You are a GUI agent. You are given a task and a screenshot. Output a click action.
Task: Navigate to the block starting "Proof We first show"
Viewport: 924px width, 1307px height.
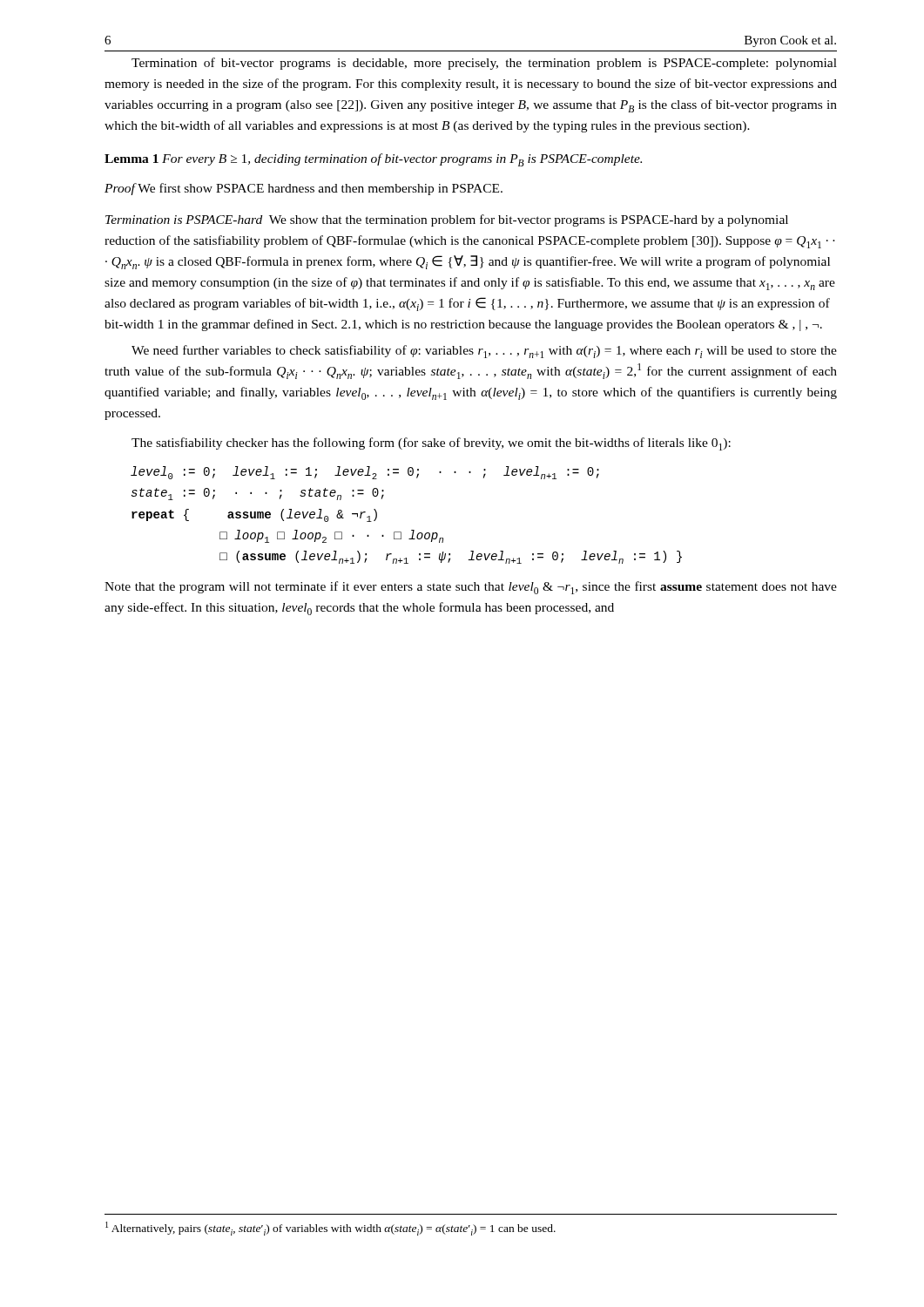pos(471,188)
